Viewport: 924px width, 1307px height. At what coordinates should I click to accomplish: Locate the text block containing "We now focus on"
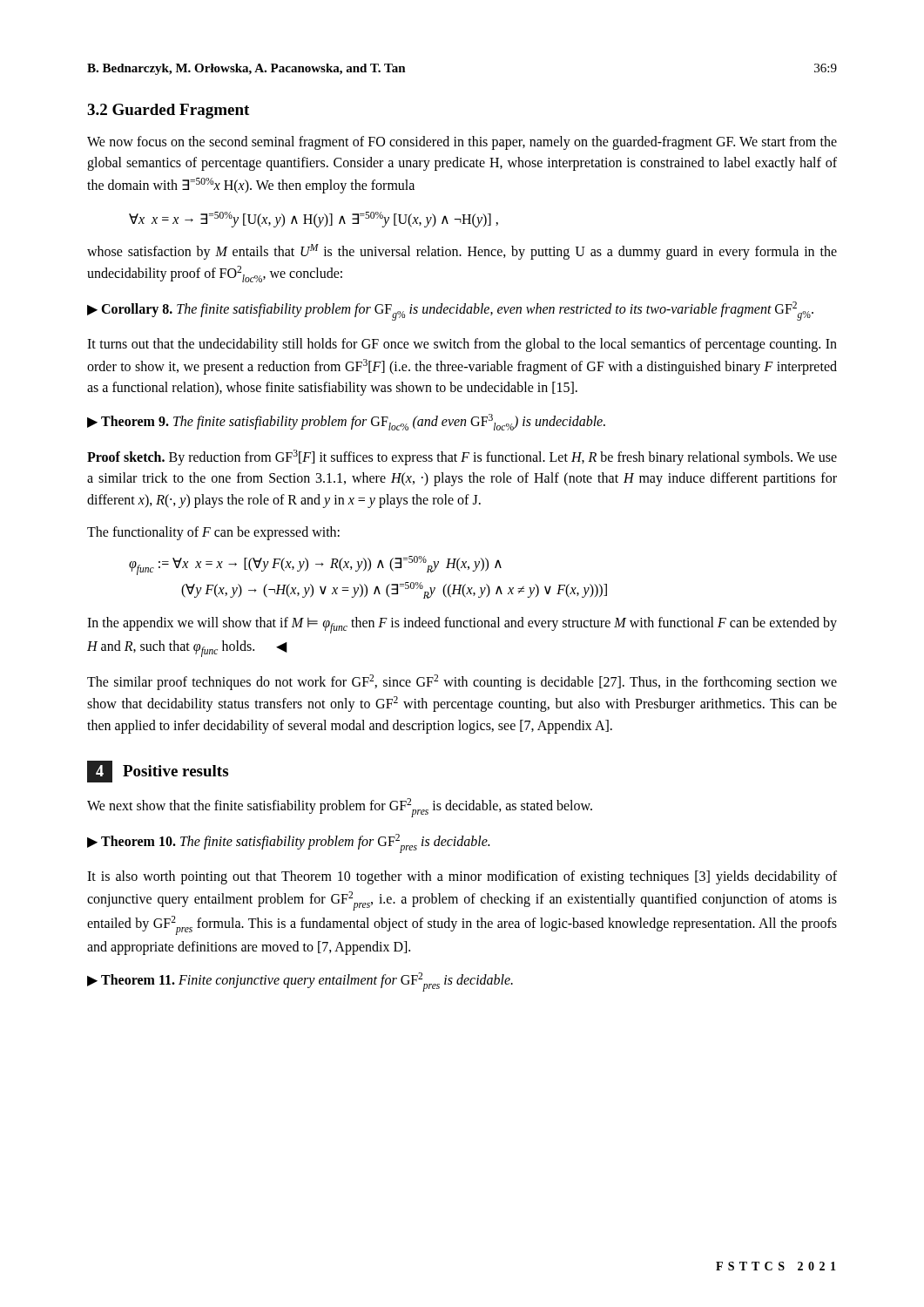point(462,164)
